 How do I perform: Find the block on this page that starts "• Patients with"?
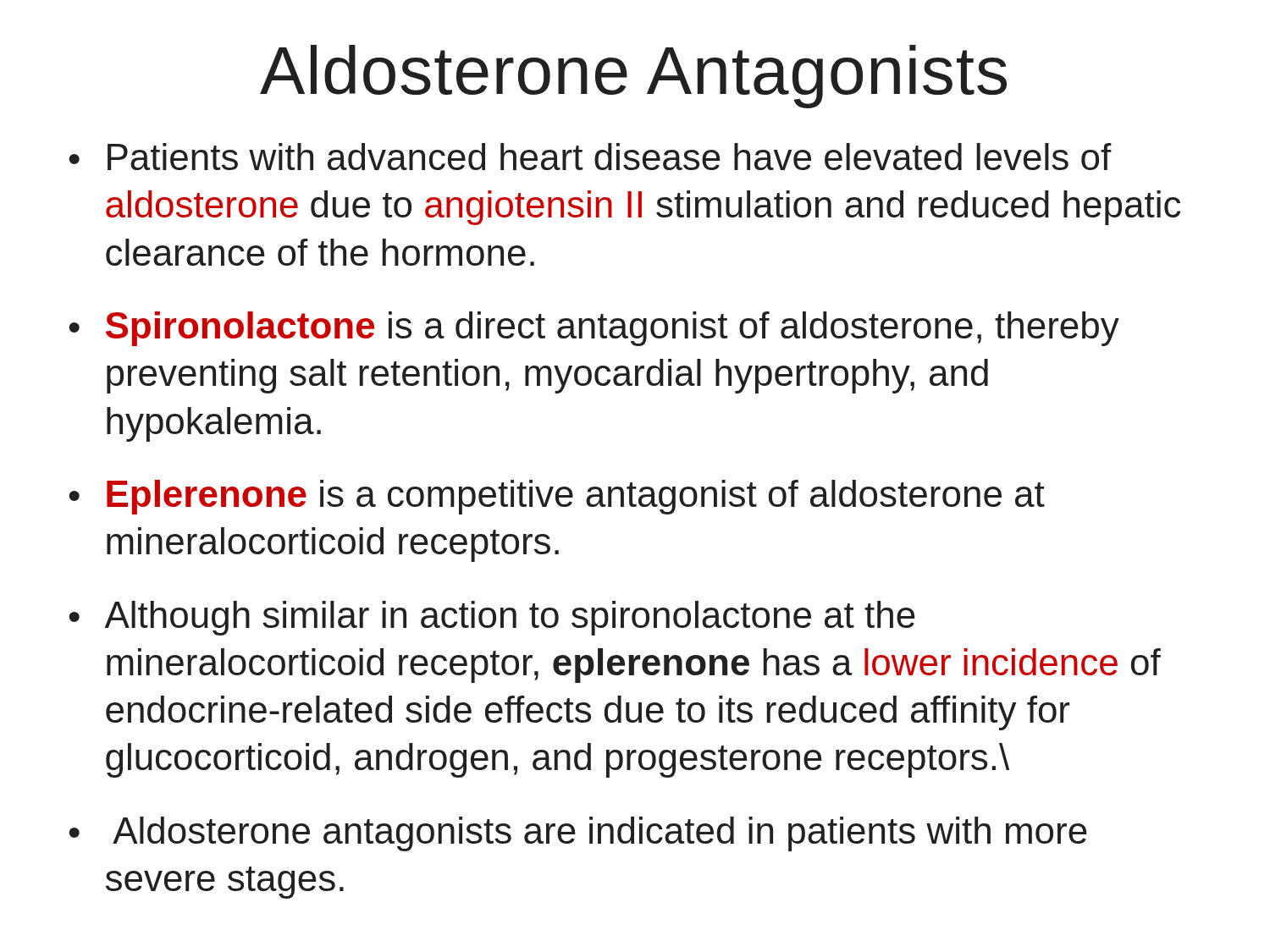635,205
